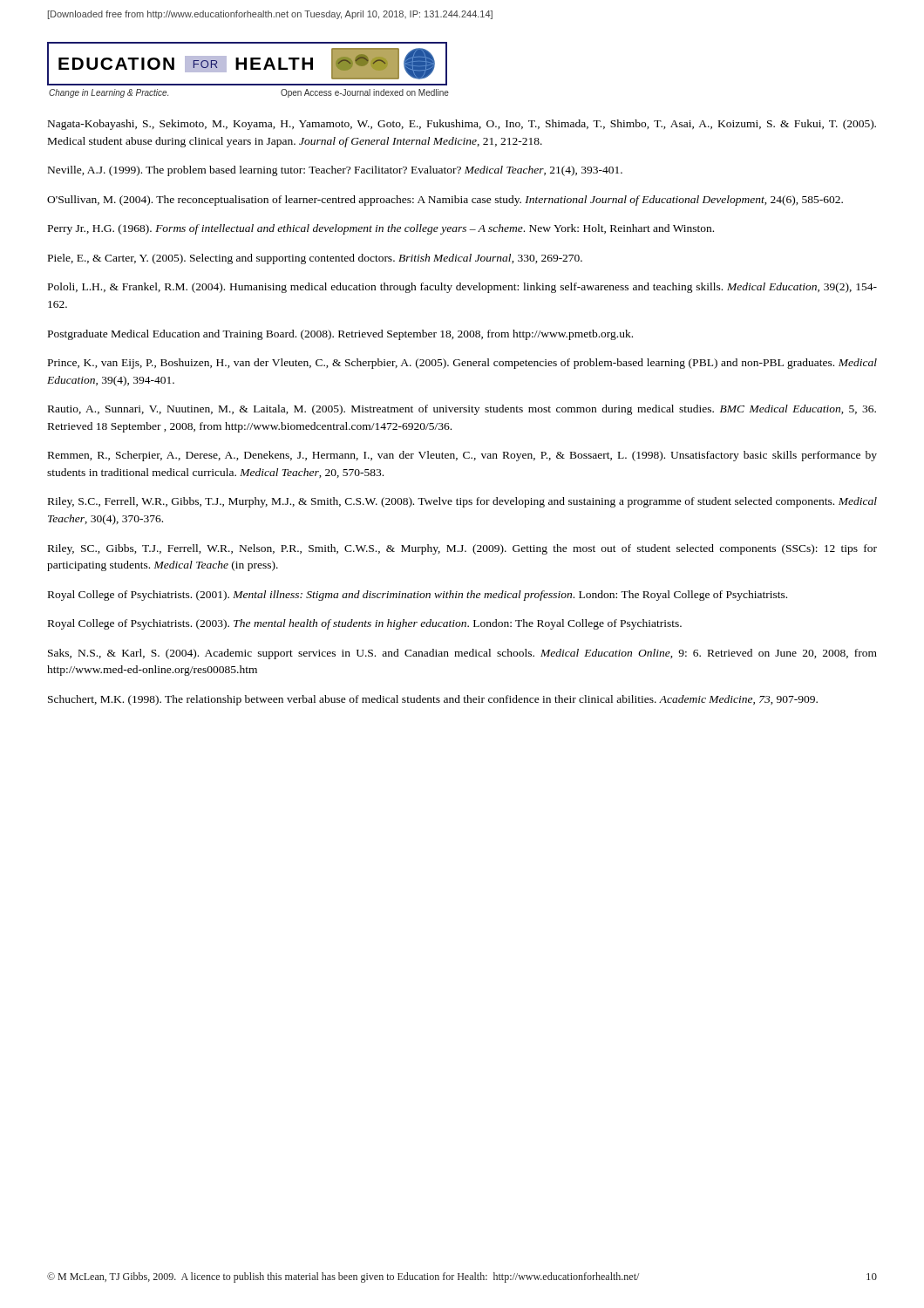Find the block starting "Prince, K., van Eijs, P., Boshuizen, H., van"
The width and height of the screenshot is (924, 1308).
point(462,371)
